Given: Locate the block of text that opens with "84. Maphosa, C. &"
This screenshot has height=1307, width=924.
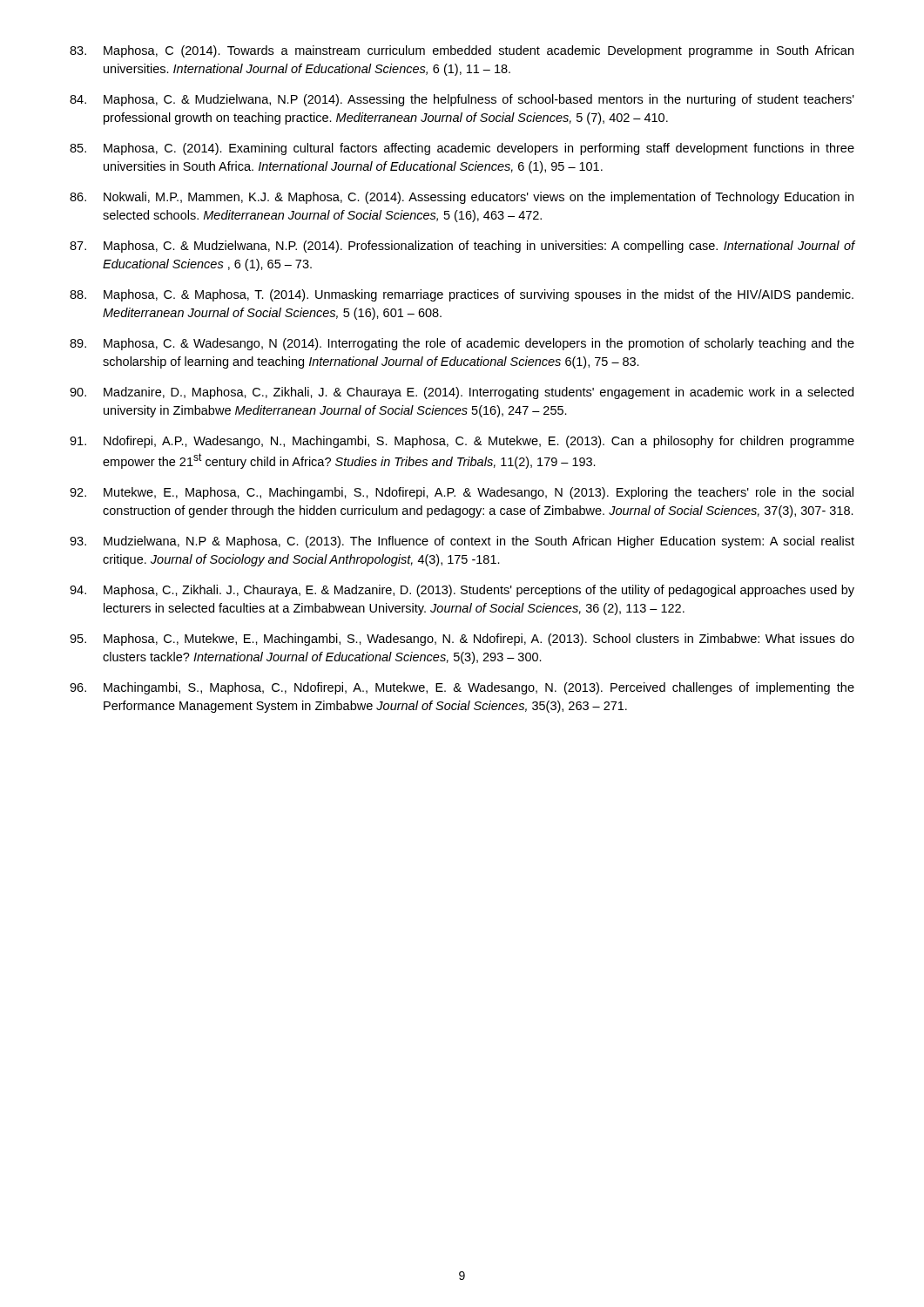Looking at the screenshot, I should 462,109.
